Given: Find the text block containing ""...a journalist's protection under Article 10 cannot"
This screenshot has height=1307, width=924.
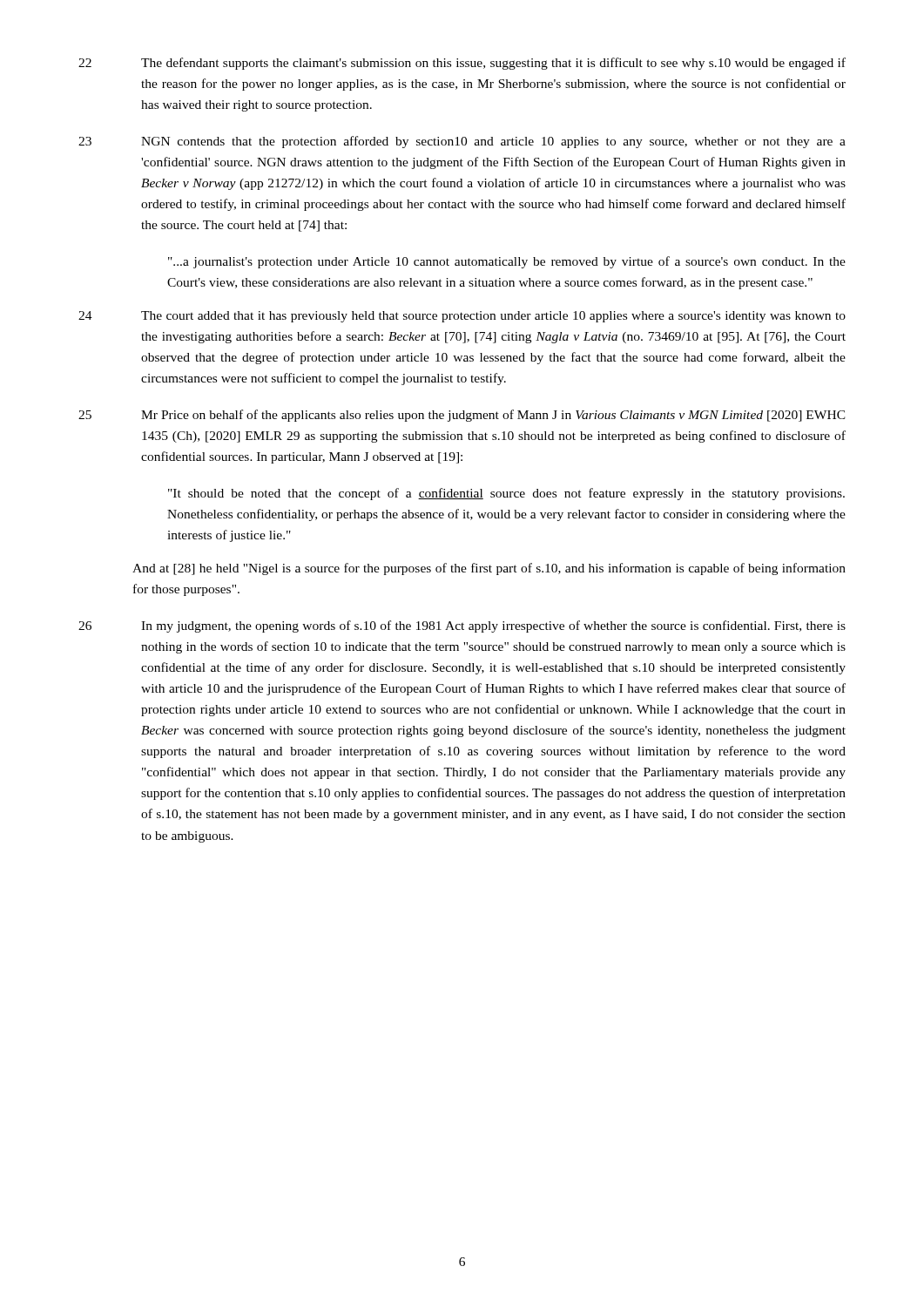Looking at the screenshot, I should (506, 272).
